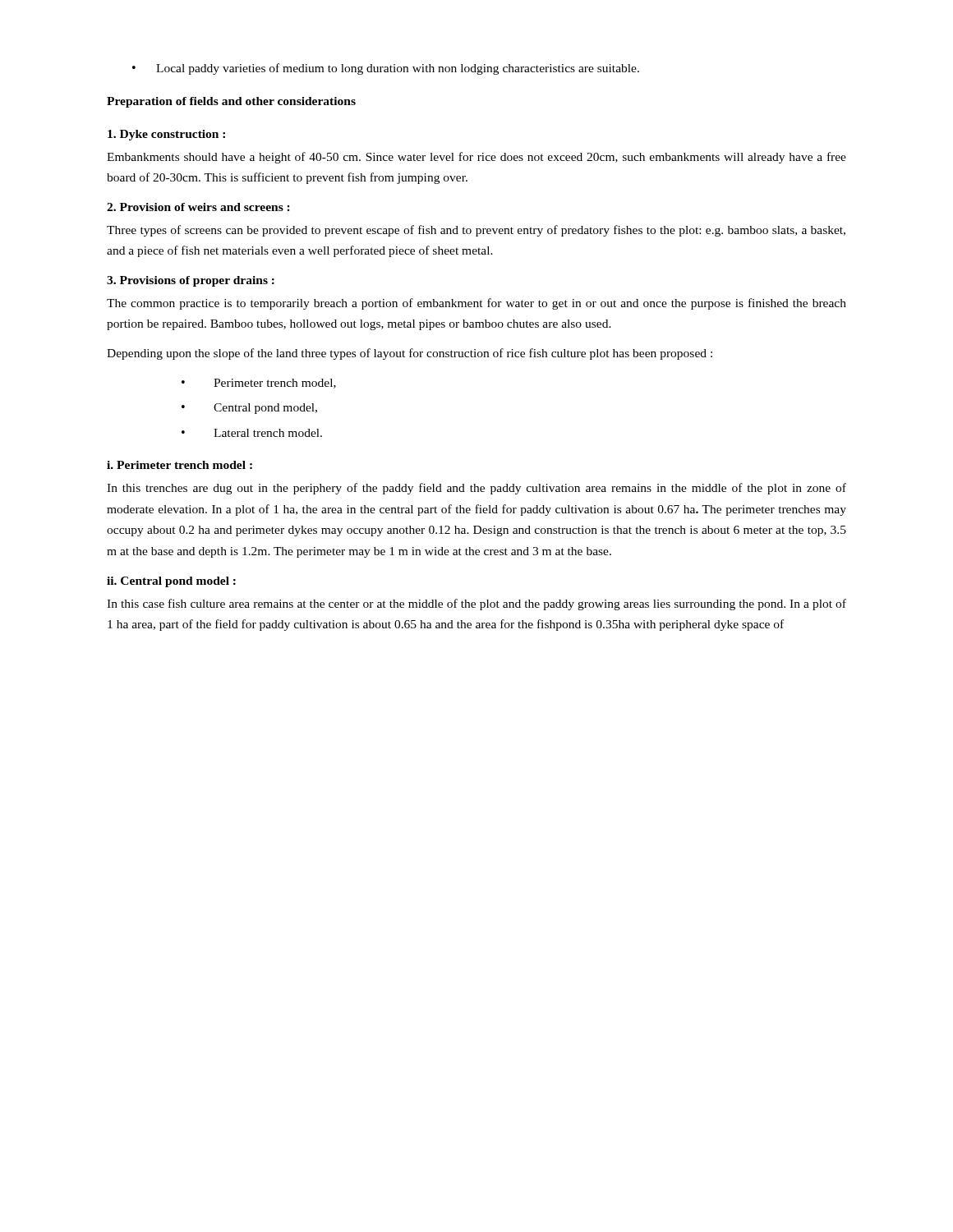
Task: Navigate to the block starting "3. Provisions of proper drains"
Action: [191, 280]
